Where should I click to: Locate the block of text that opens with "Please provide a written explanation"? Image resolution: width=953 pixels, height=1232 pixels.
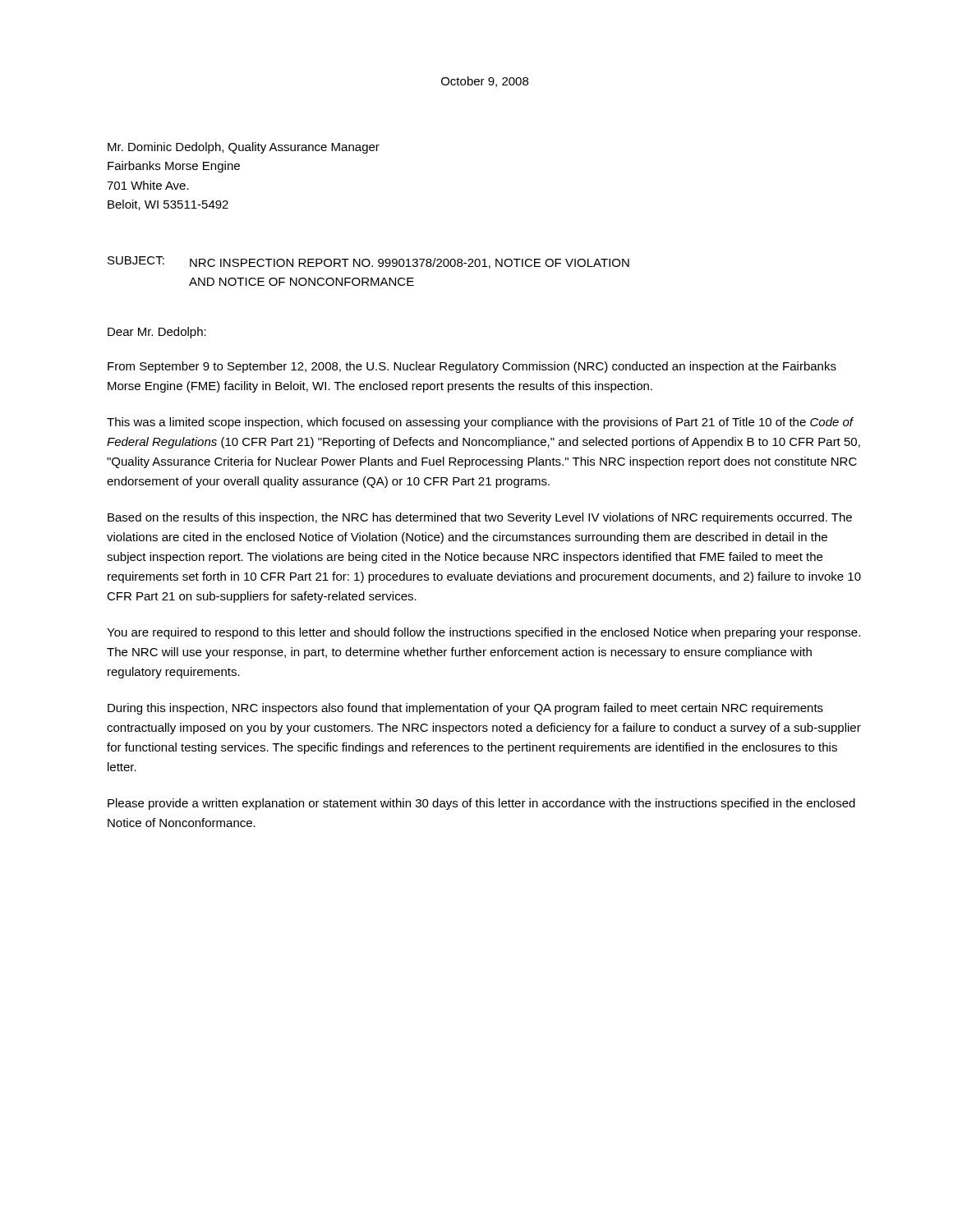tap(481, 812)
